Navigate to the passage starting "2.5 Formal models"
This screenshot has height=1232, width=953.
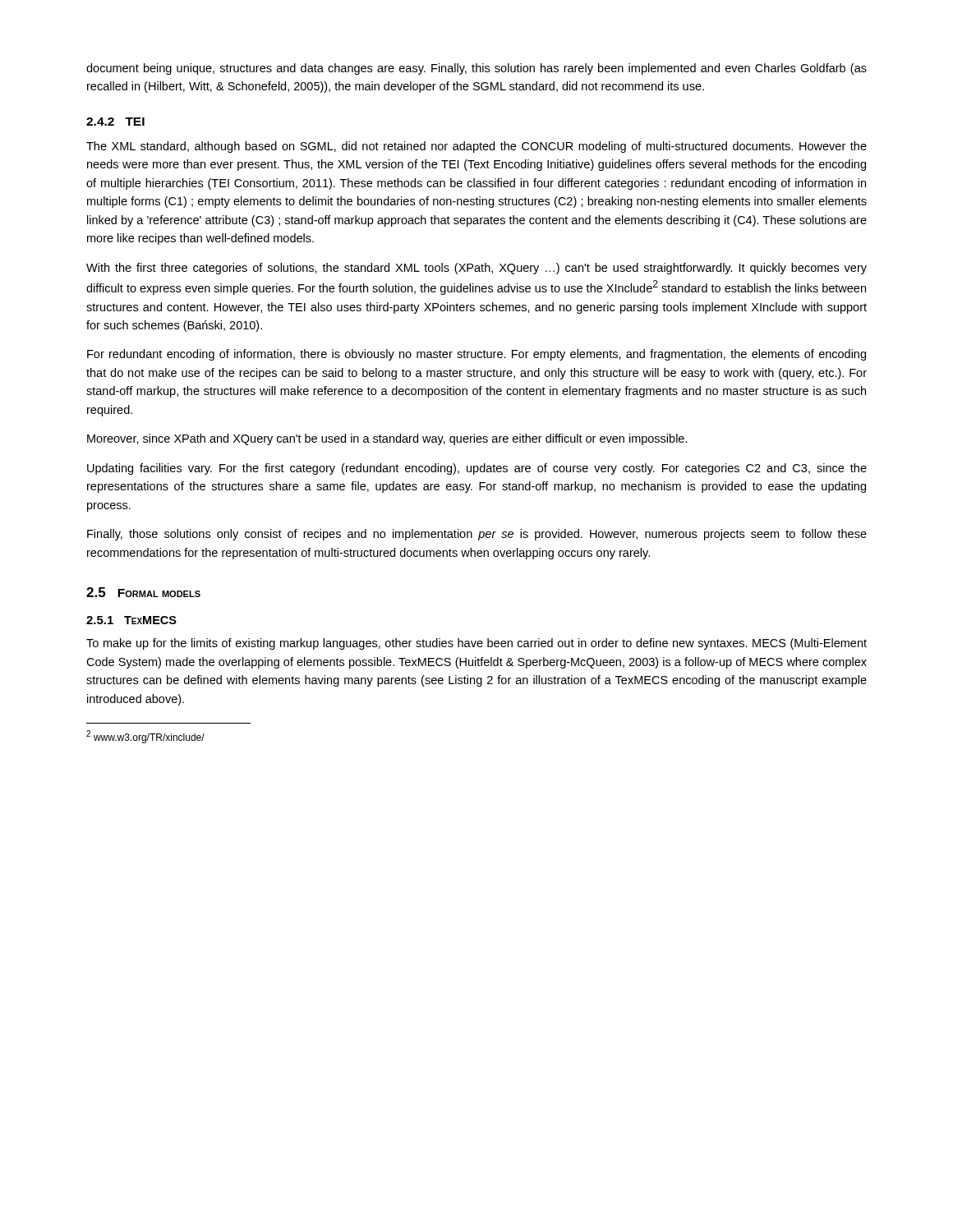point(143,593)
